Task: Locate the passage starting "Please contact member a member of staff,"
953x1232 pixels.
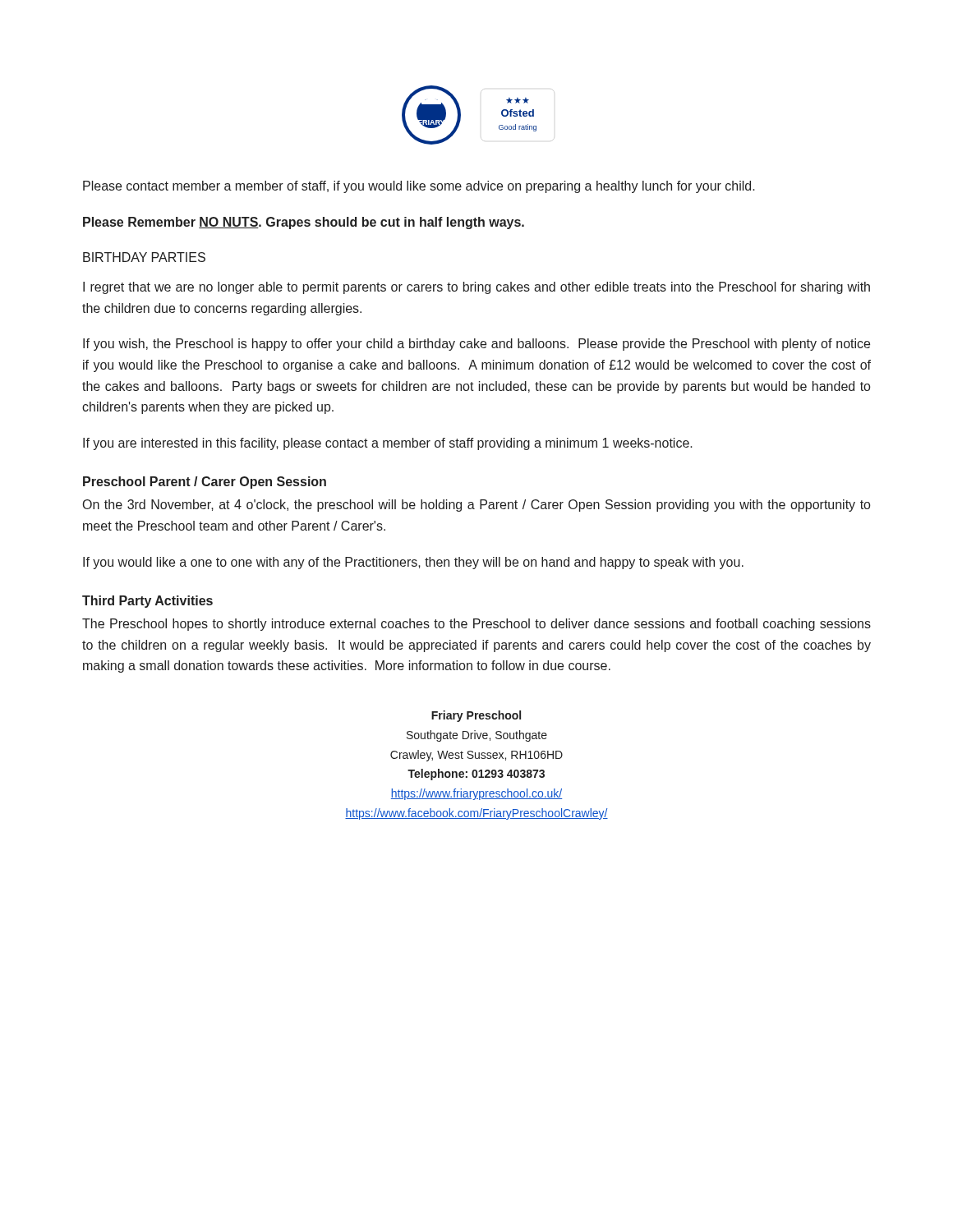Action: pyautogui.click(x=419, y=186)
